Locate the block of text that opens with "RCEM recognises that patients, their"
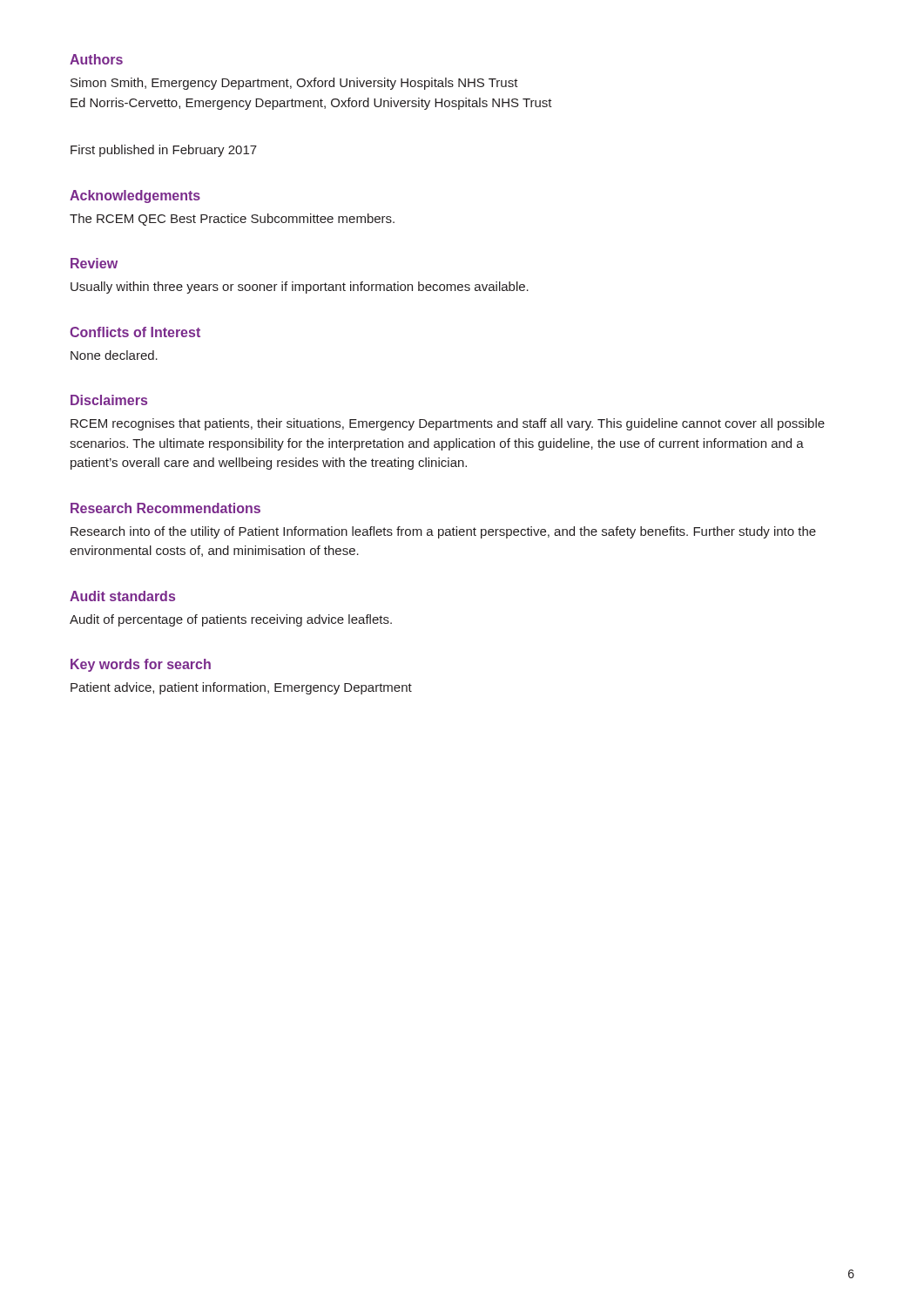This screenshot has width=924, height=1307. point(447,443)
